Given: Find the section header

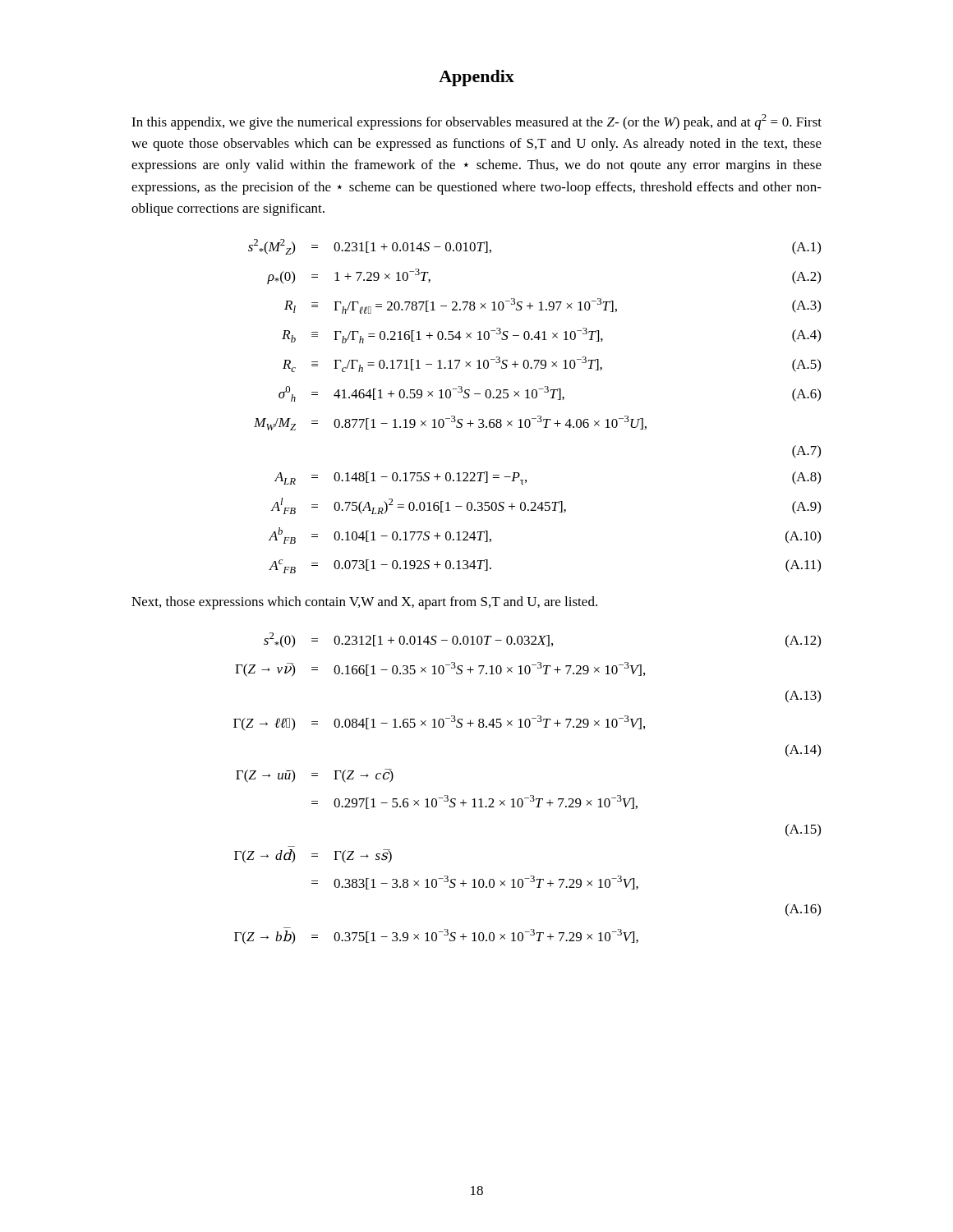Looking at the screenshot, I should (x=476, y=76).
